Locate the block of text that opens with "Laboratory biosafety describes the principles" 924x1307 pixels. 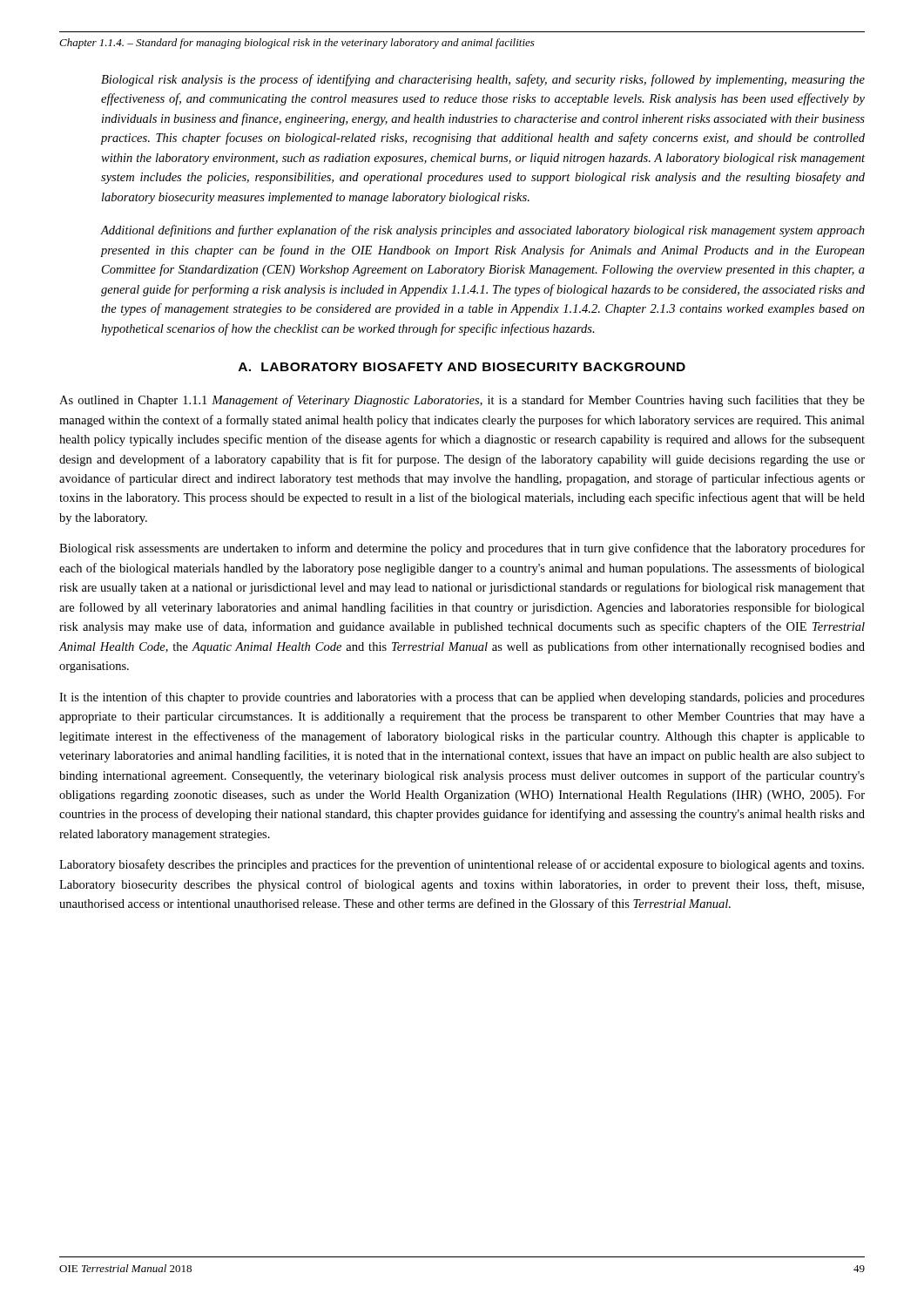[462, 885]
